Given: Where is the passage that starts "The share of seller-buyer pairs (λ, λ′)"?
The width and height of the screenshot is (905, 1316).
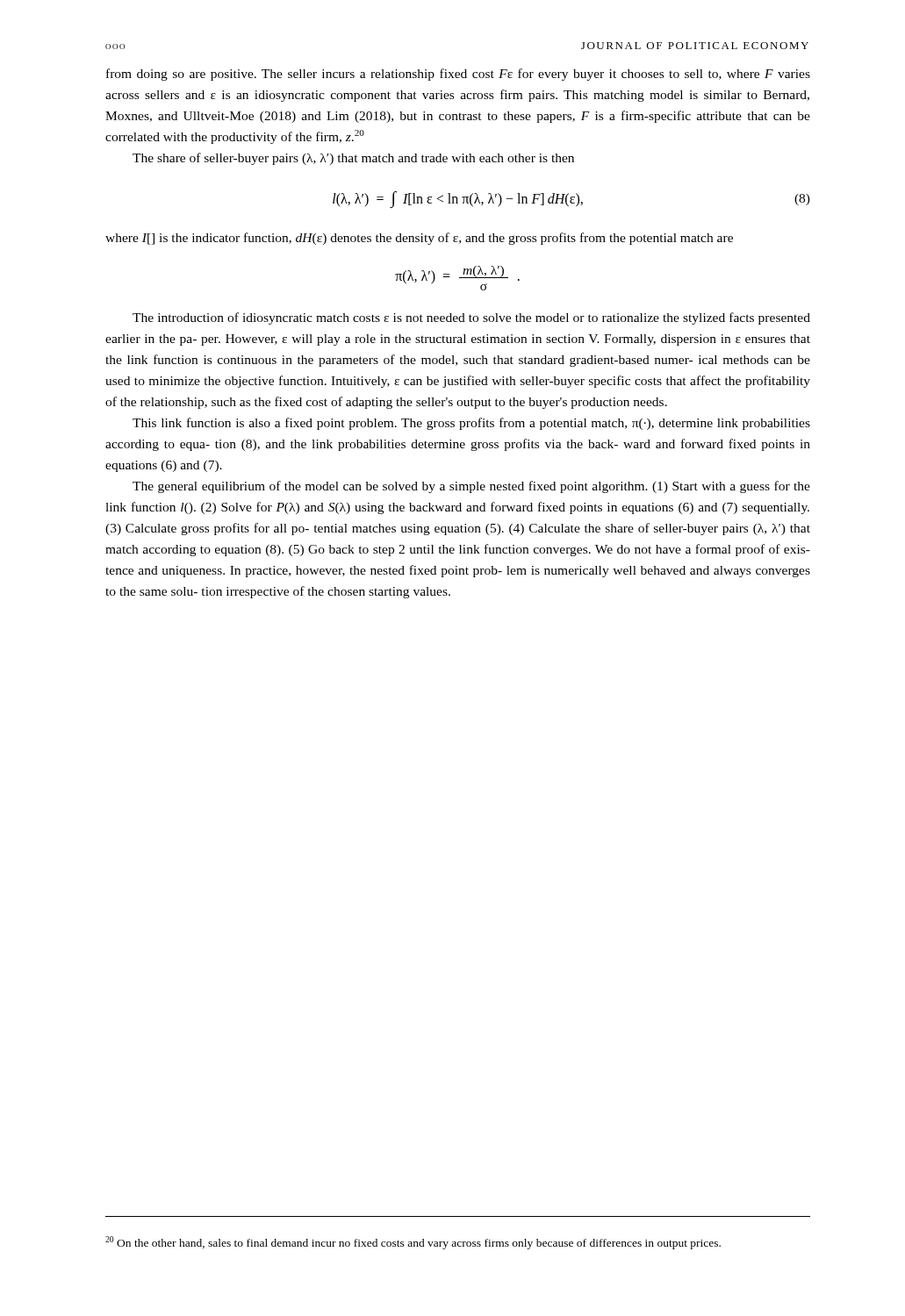Looking at the screenshot, I should pyautogui.click(x=458, y=158).
